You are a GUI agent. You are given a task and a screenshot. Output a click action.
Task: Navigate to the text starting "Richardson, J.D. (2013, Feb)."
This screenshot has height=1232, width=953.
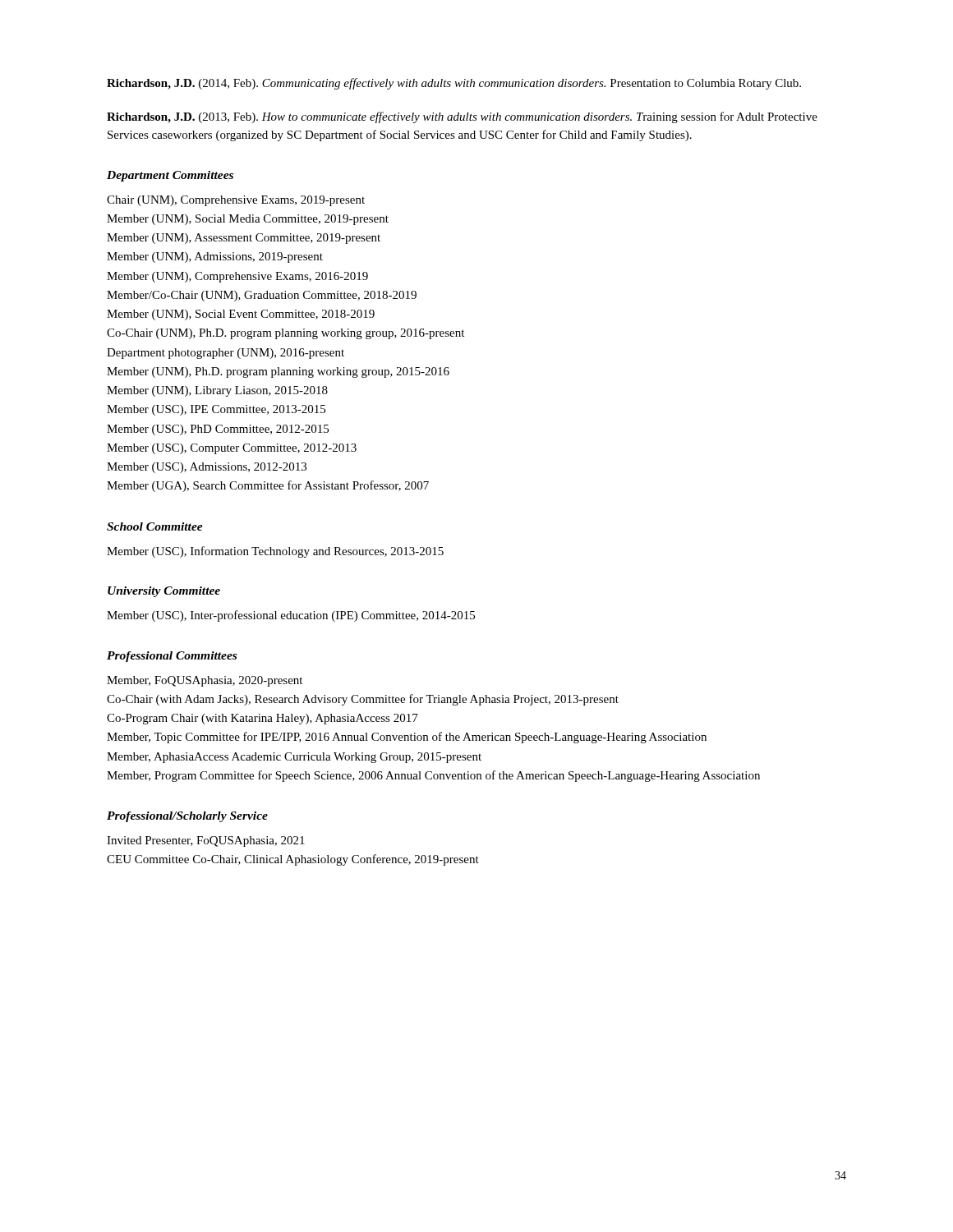click(462, 125)
